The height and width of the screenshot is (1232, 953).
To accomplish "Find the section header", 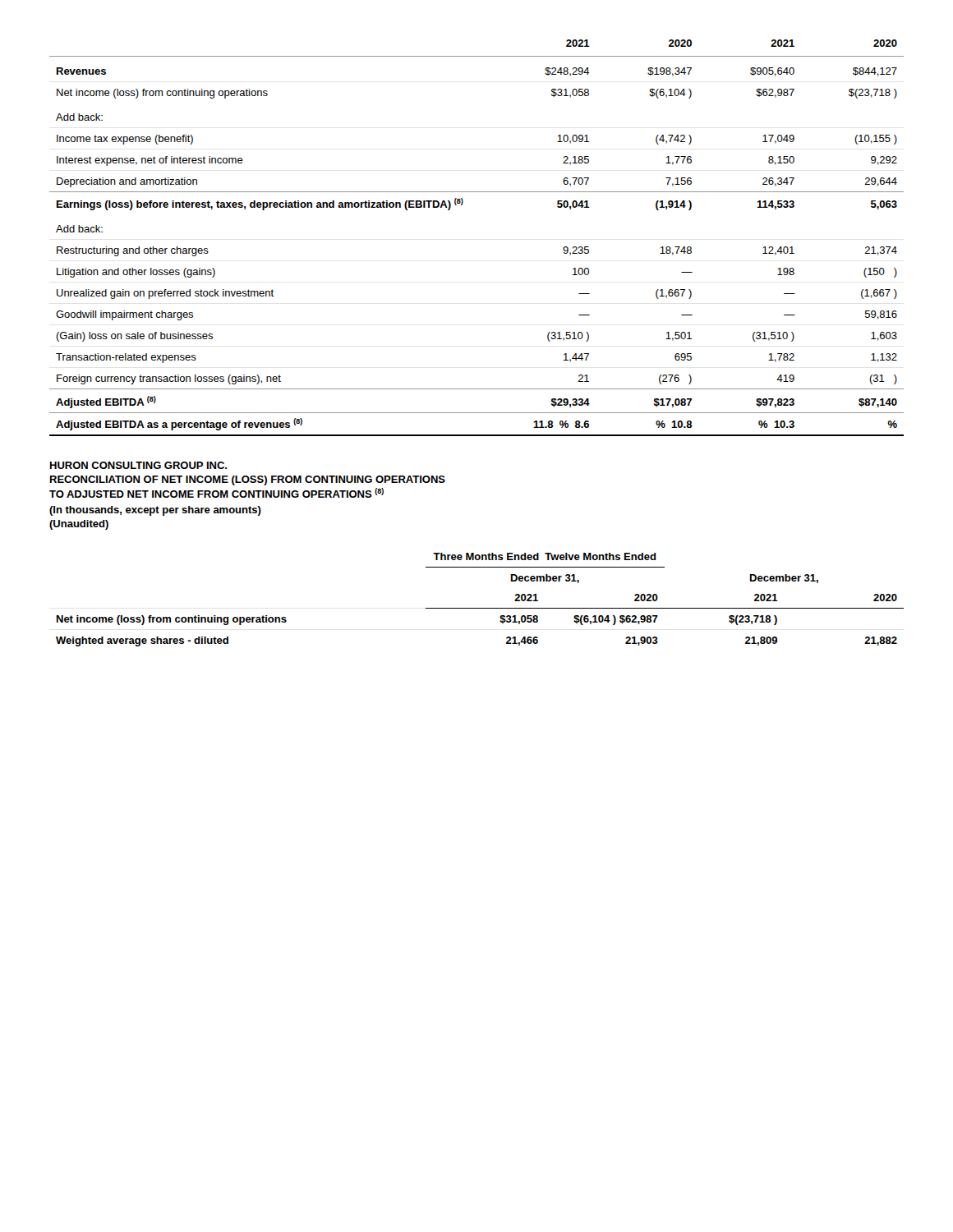I will click(476, 480).
